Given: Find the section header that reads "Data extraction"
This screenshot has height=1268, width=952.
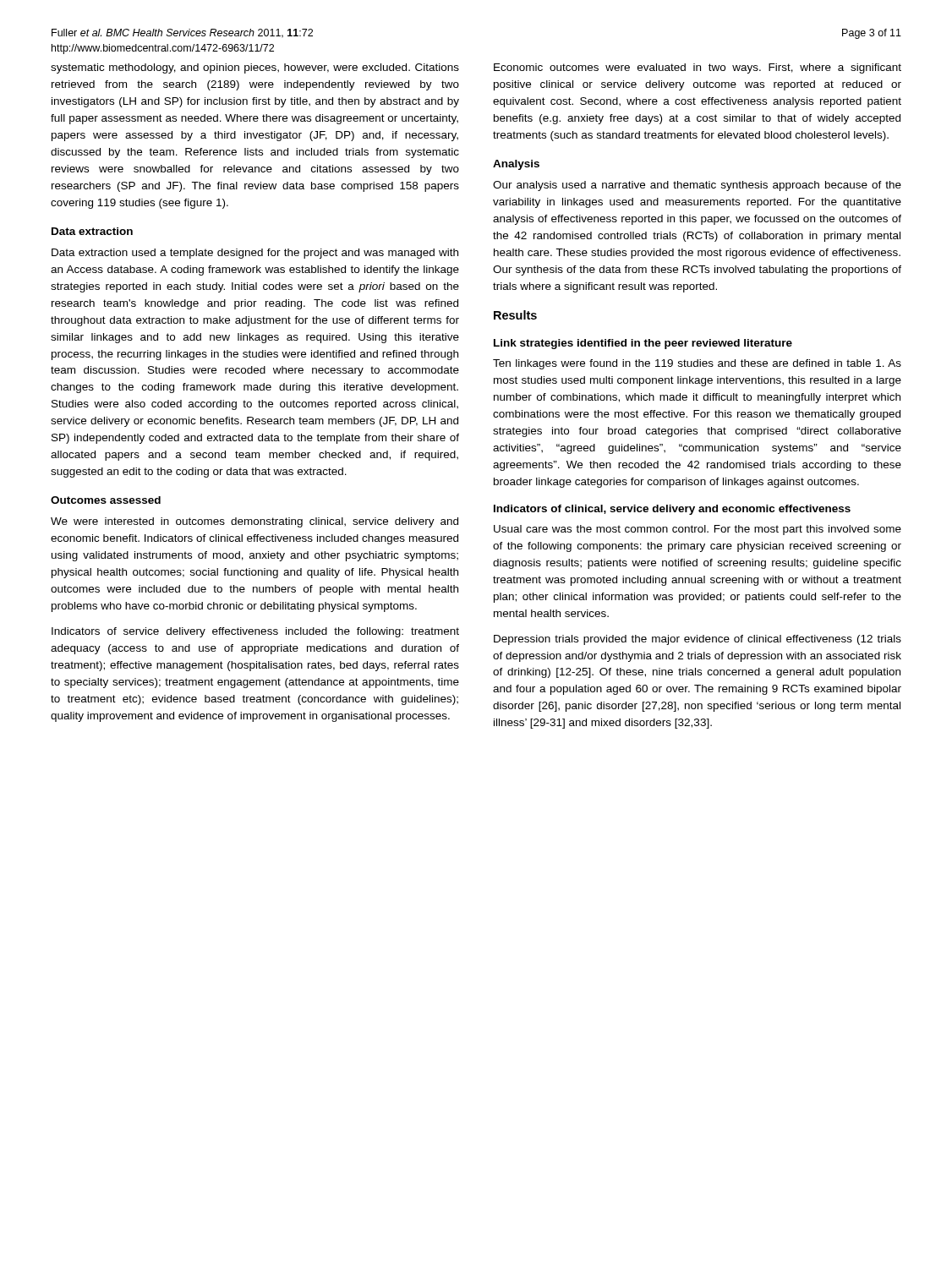Looking at the screenshot, I should 92,231.
